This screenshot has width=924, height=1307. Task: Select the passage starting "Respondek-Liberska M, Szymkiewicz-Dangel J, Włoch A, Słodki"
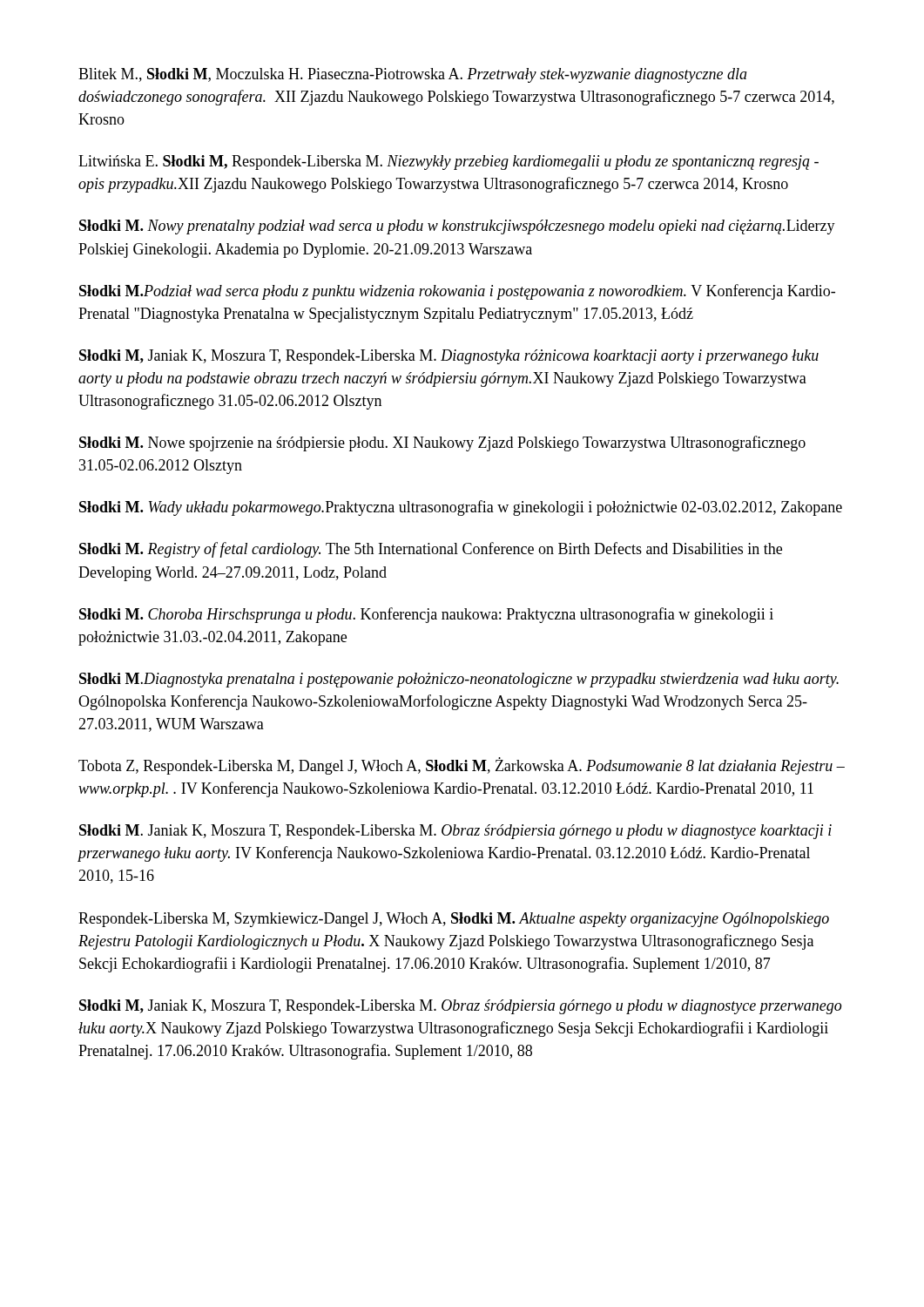(x=454, y=941)
